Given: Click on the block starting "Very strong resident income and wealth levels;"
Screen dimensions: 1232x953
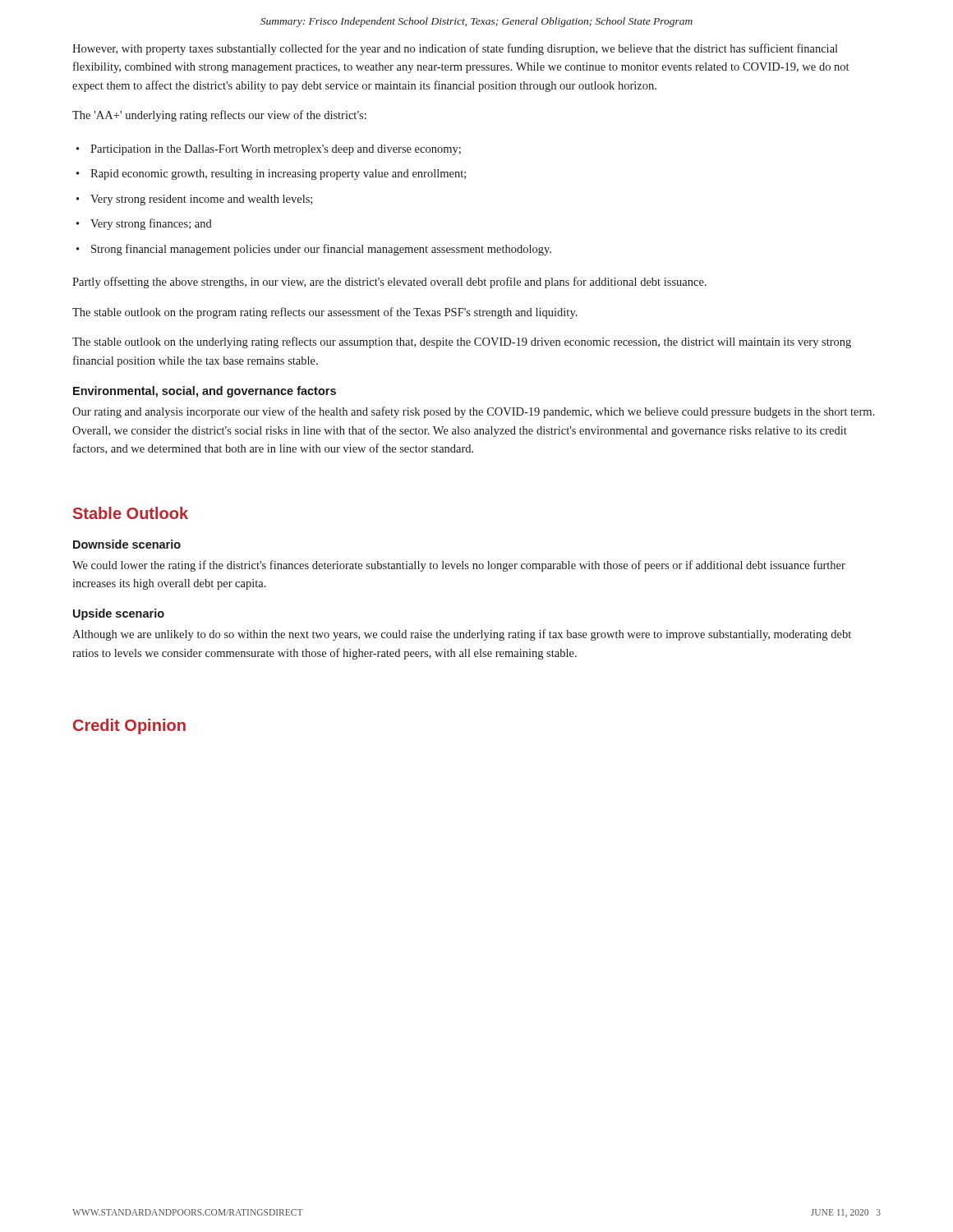Looking at the screenshot, I should [x=202, y=199].
